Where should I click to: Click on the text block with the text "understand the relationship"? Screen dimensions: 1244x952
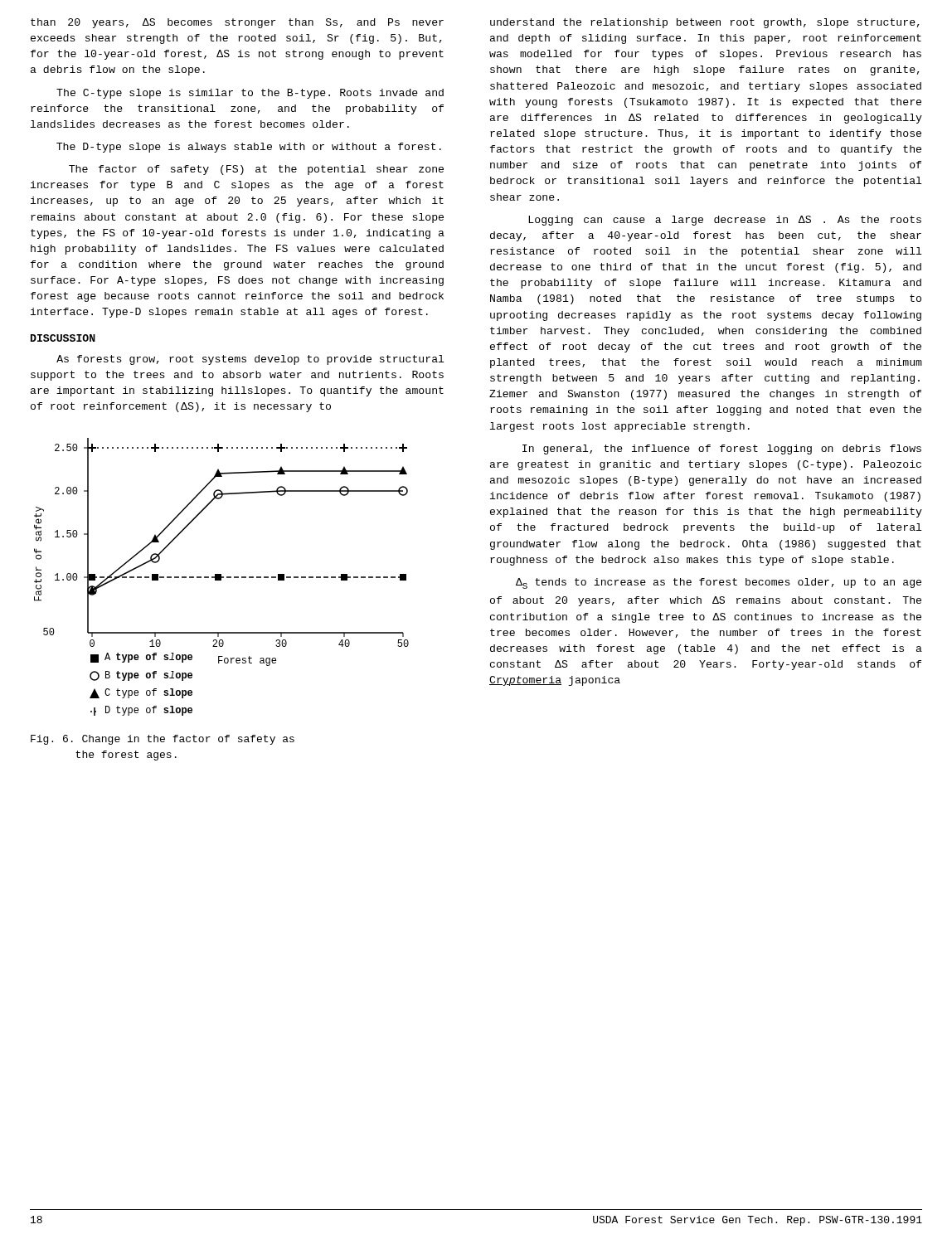tap(706, 110)
